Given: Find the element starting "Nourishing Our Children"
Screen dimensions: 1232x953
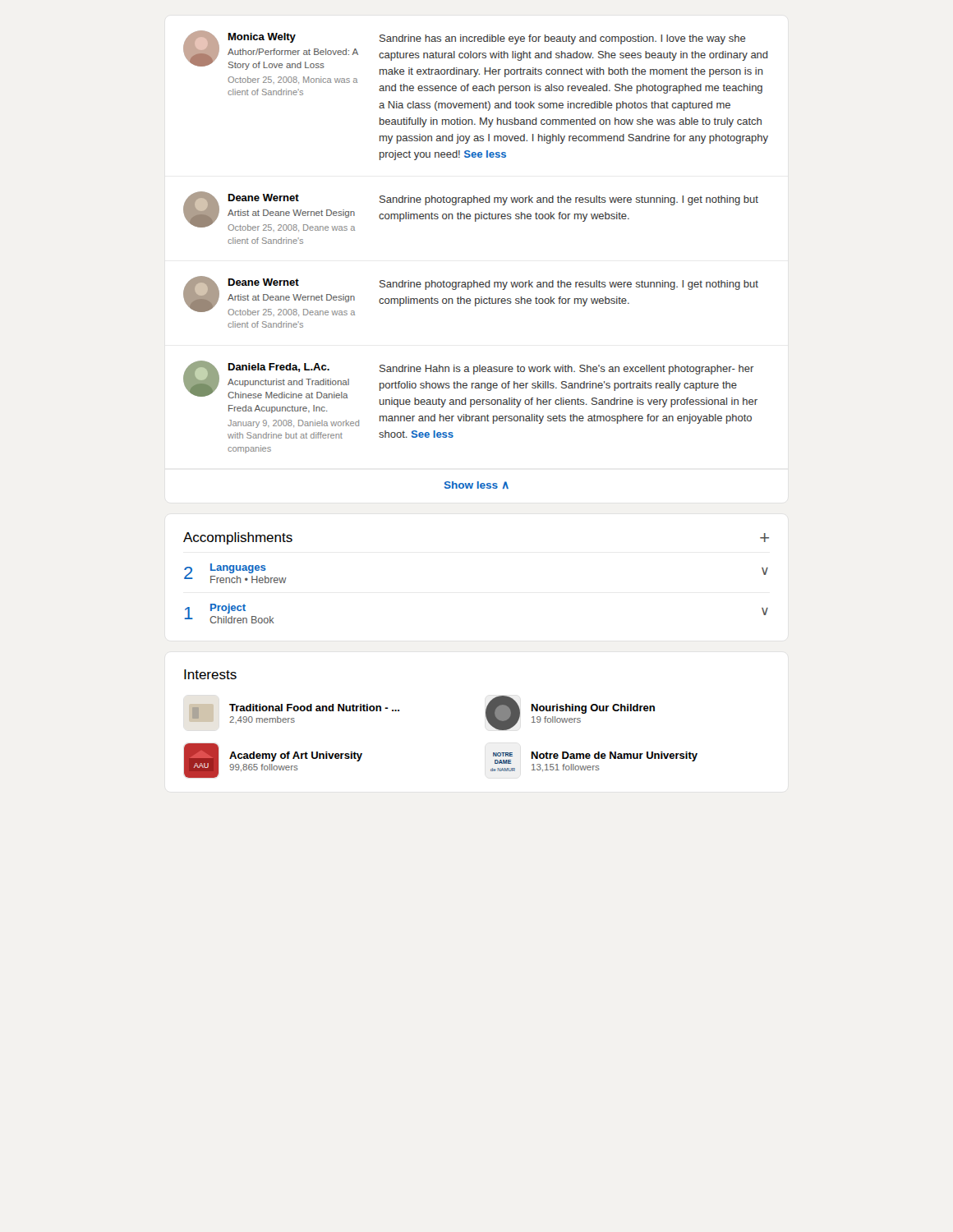Looking at the screenshot, I should [570, 713].
